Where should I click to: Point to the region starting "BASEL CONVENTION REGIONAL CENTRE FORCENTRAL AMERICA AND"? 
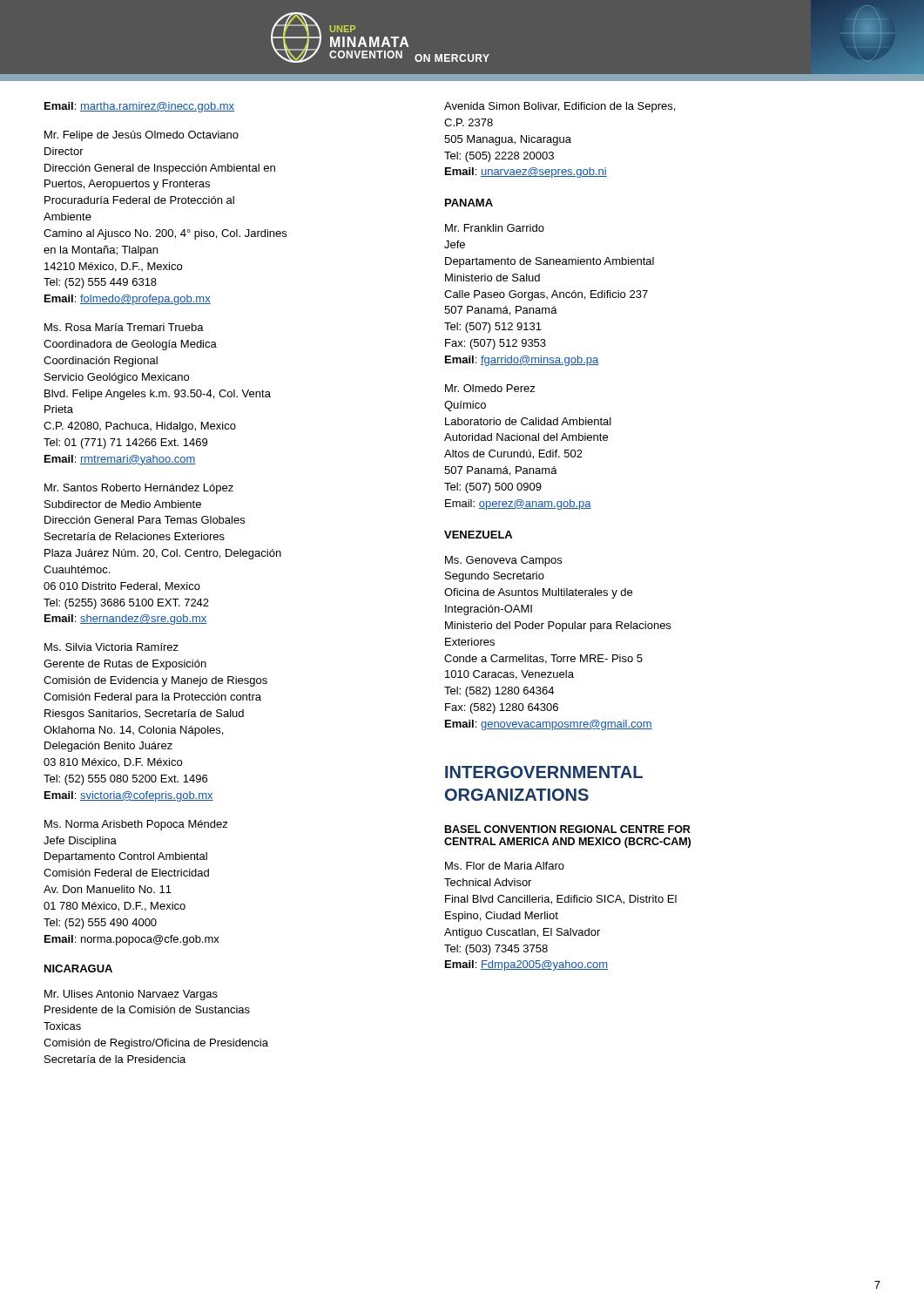tap(671, 835)
